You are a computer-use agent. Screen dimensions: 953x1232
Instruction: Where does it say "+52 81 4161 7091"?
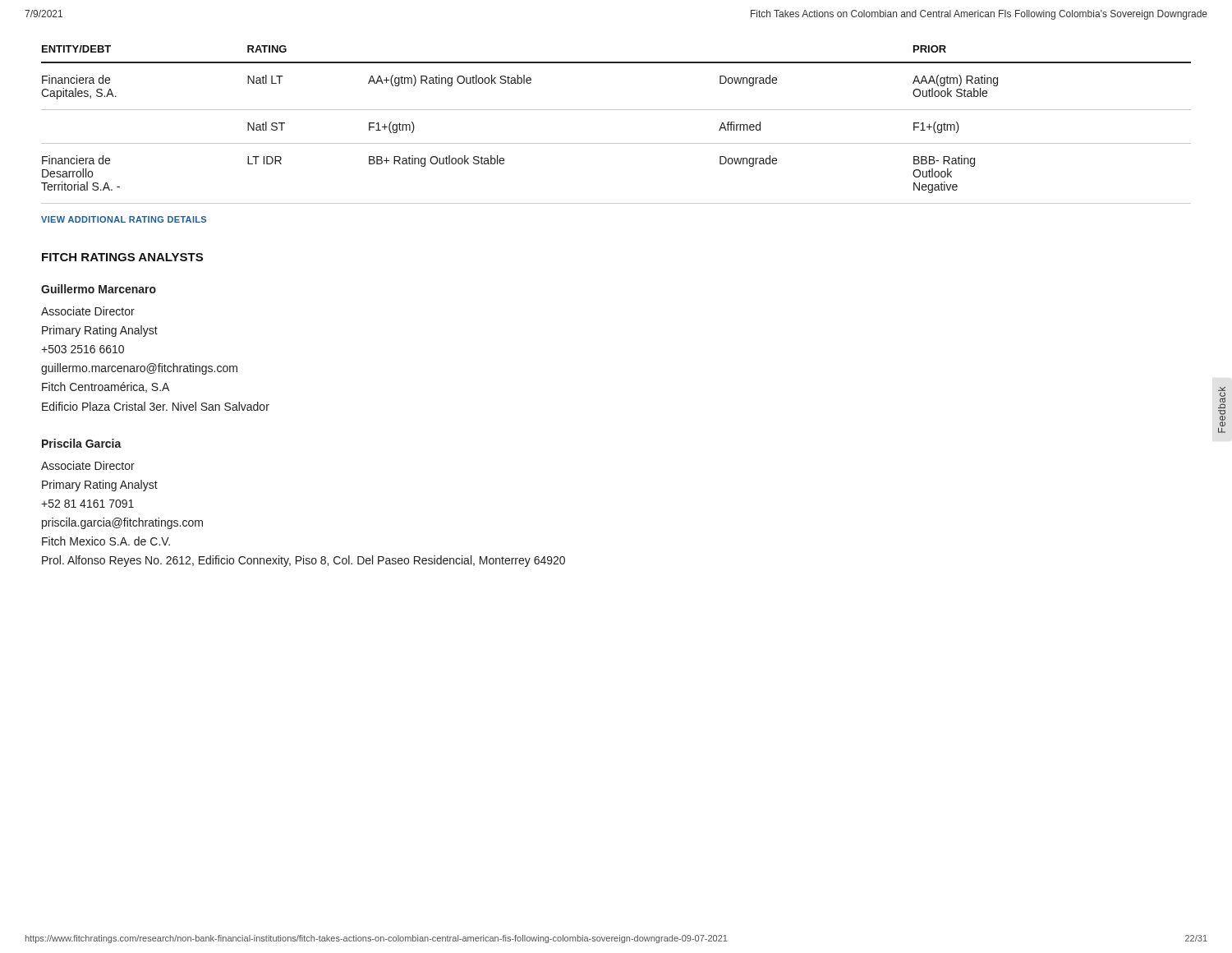[88, 504]
